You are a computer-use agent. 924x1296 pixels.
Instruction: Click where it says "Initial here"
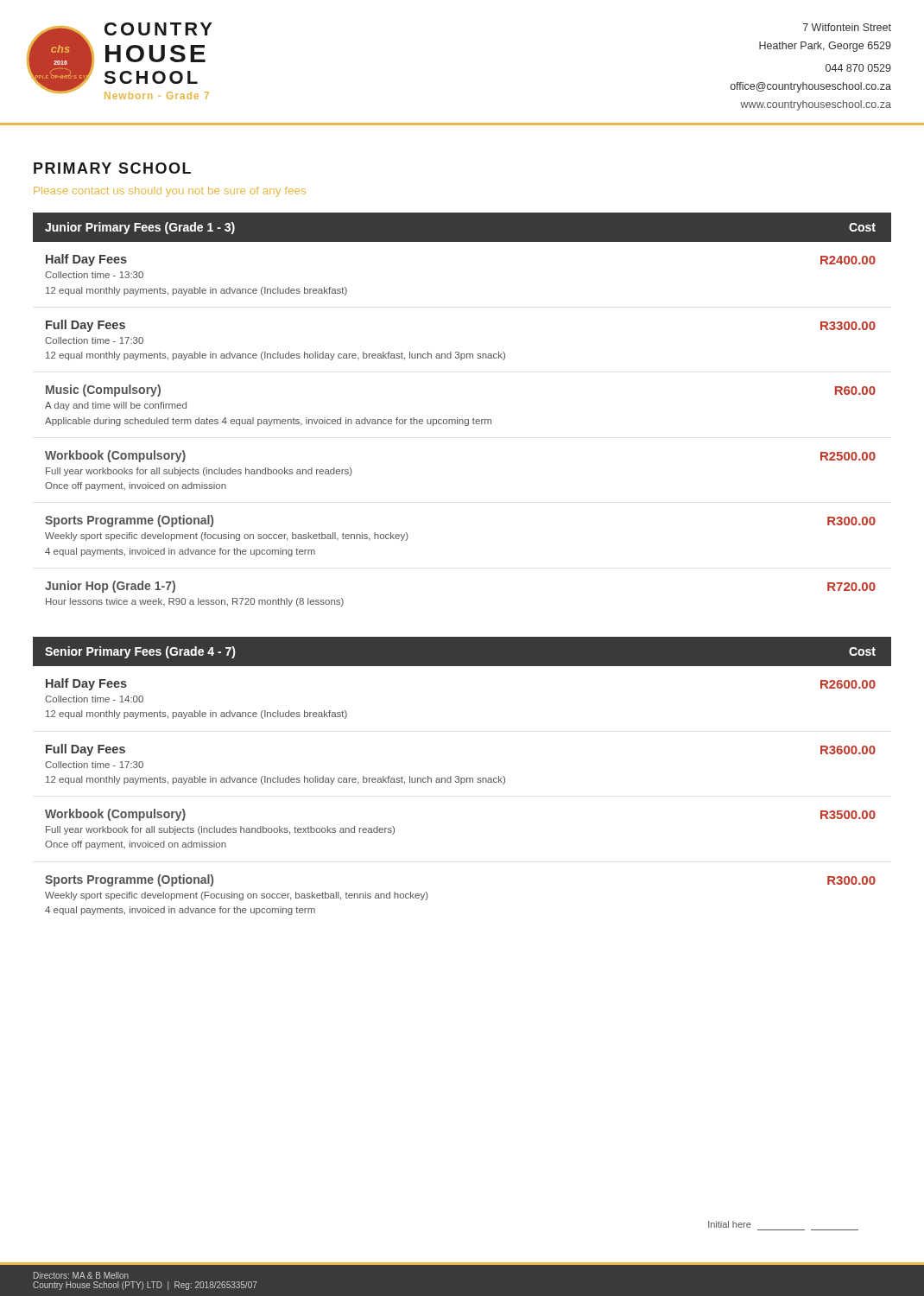click(x=783, y=1225)
